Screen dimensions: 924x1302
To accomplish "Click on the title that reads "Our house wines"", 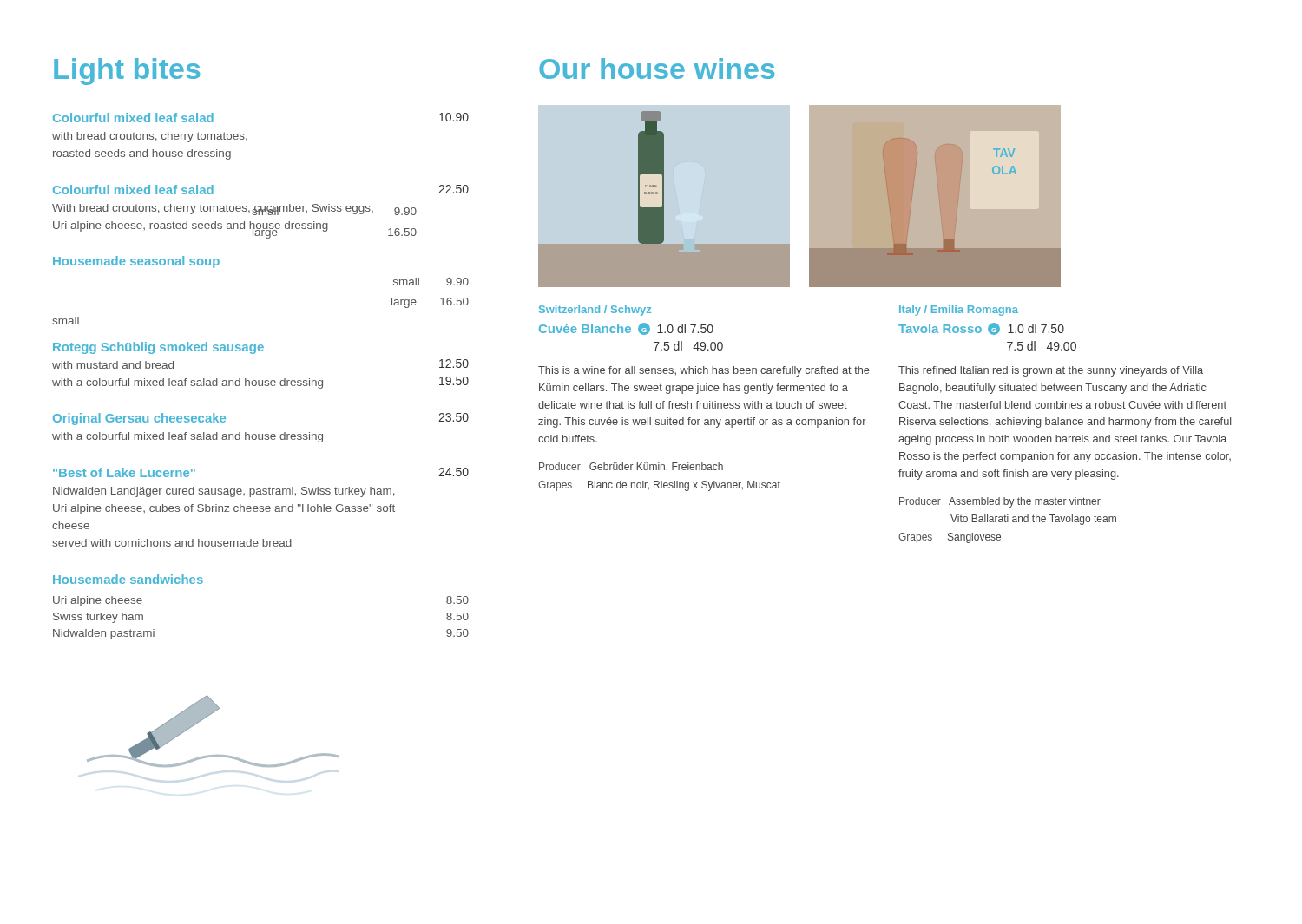I will (x=657, y=69).
